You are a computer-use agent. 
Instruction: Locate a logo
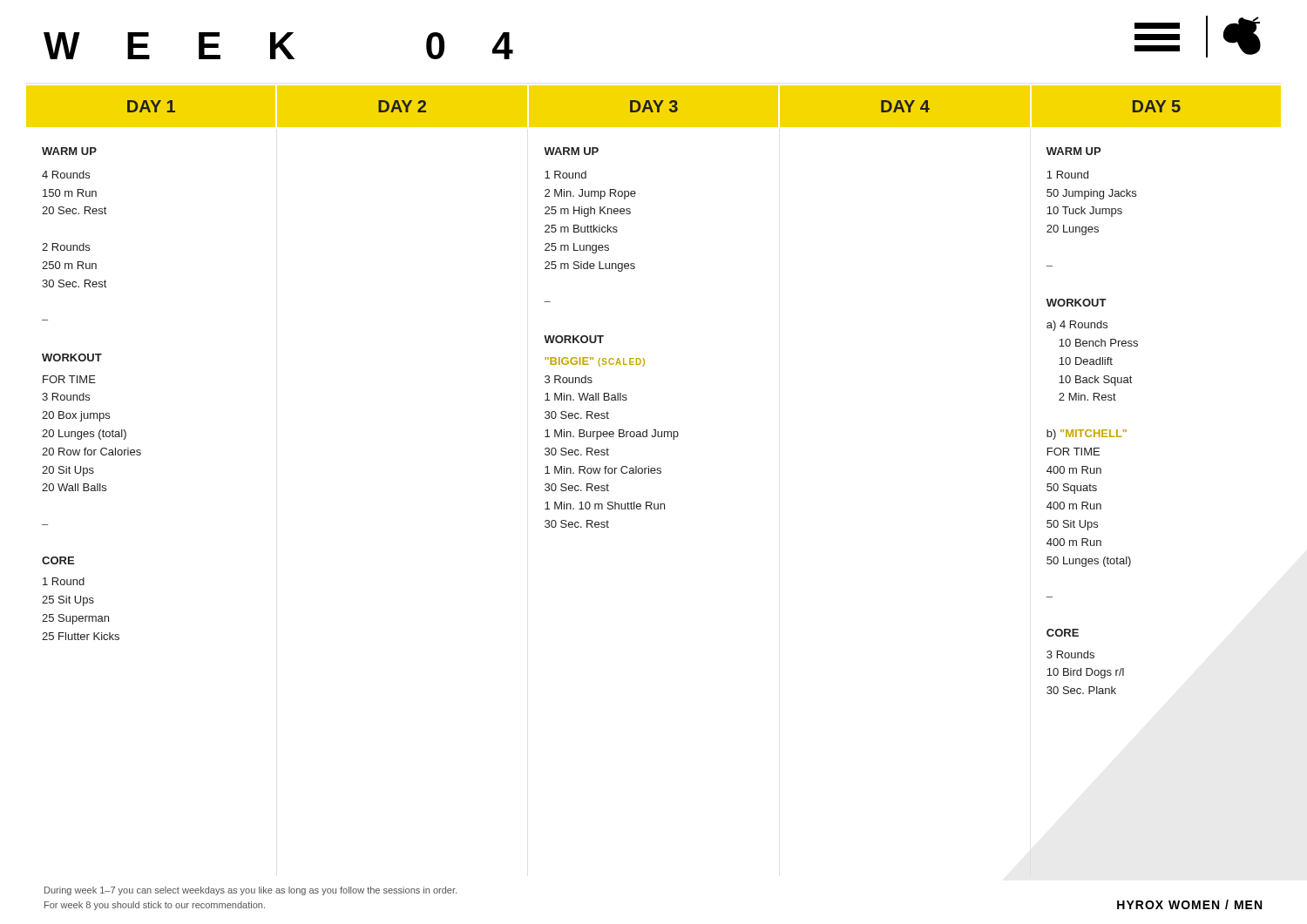point(1200,37)
